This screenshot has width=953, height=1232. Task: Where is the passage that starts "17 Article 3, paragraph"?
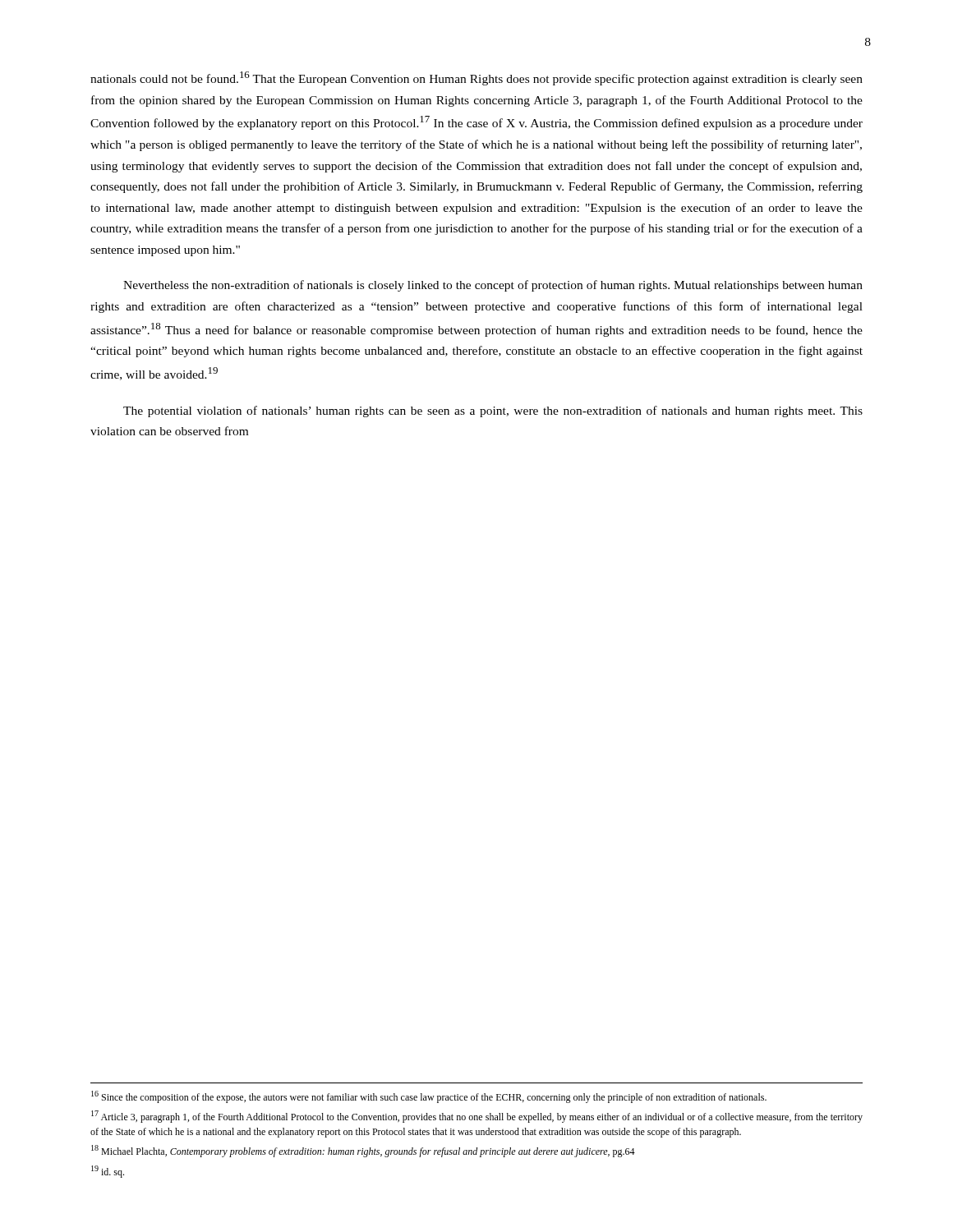(476, 1123)
